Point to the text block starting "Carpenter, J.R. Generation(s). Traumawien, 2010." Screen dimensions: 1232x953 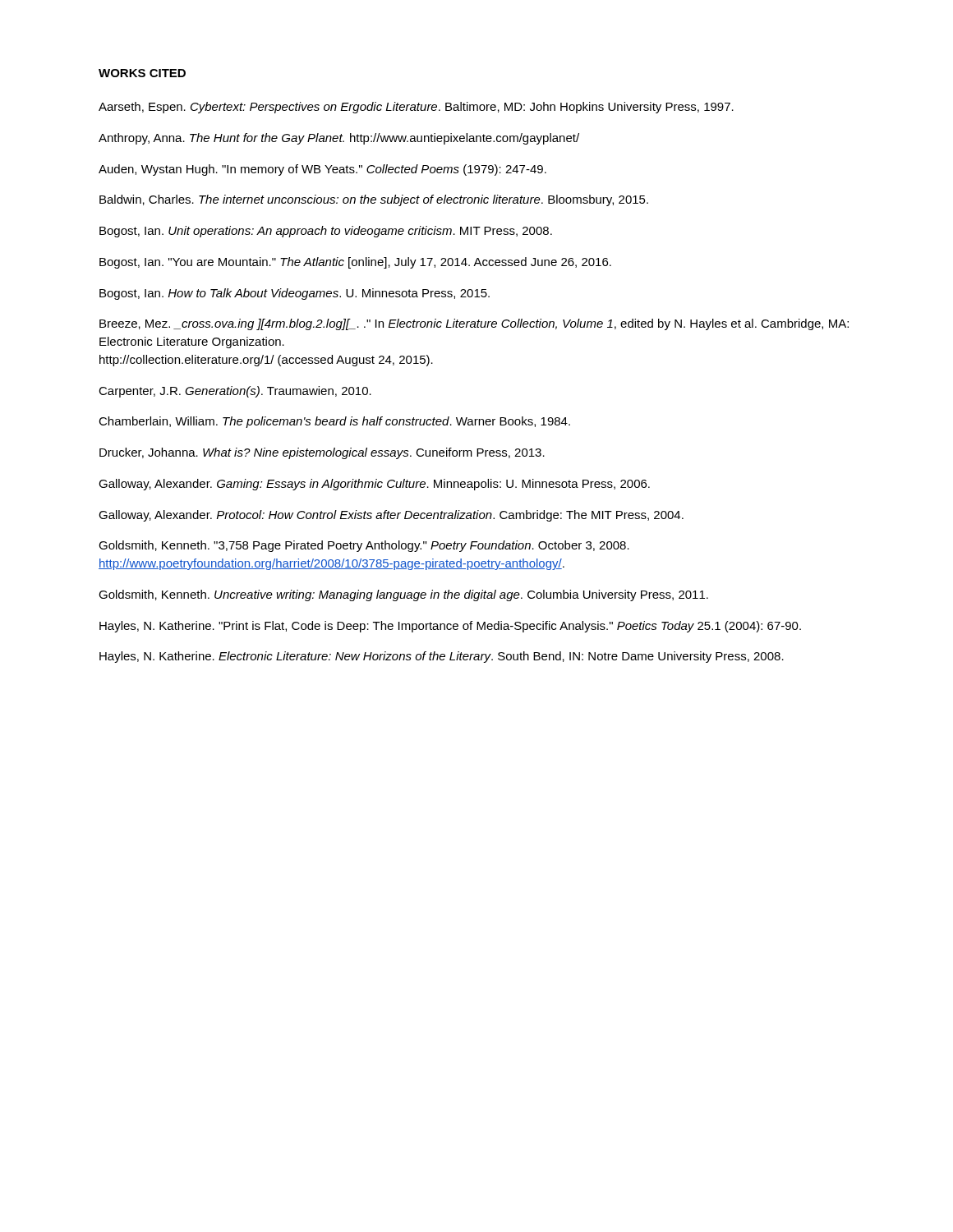point(235,390)
